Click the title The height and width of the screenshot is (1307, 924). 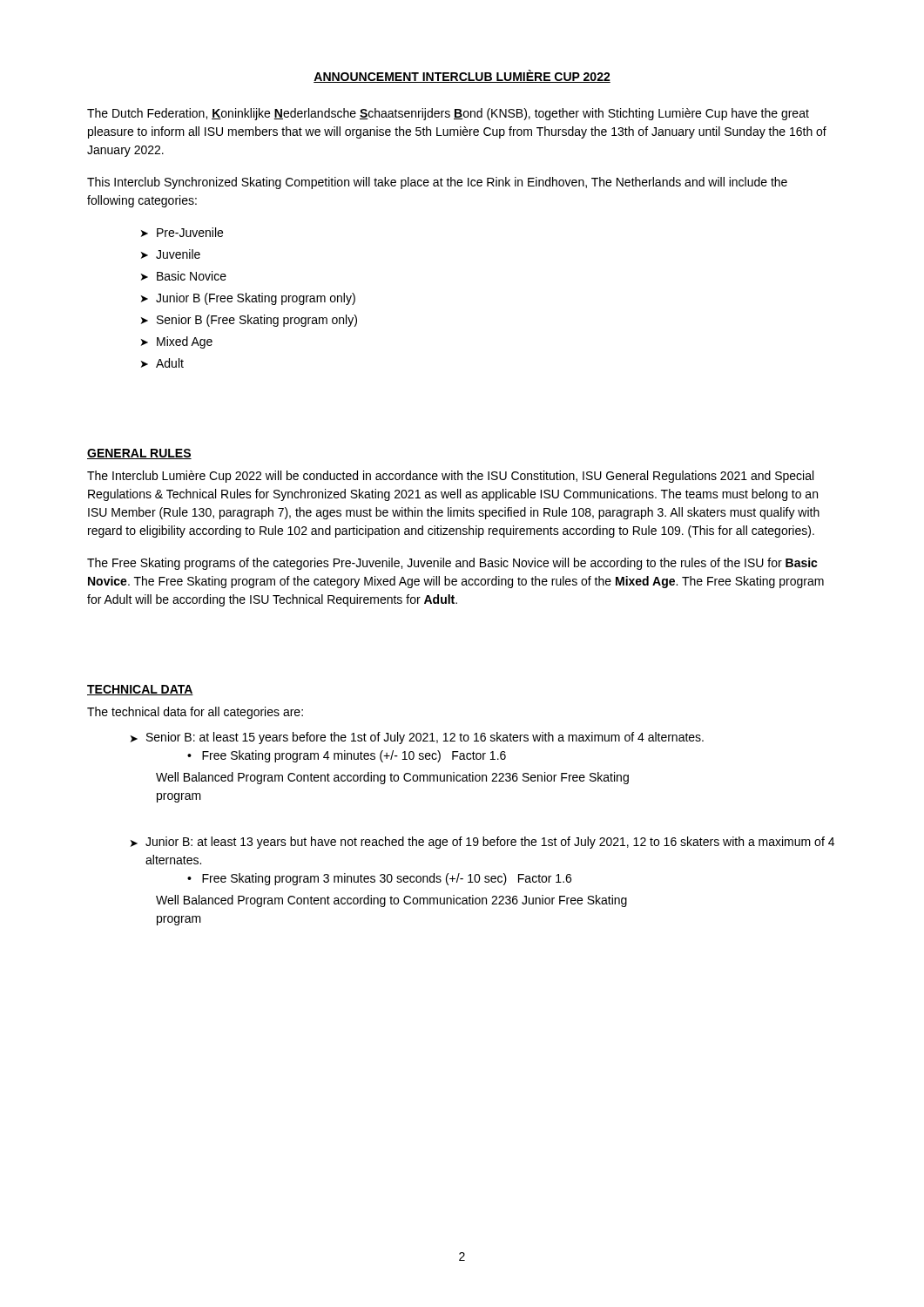tap(462, 77)
